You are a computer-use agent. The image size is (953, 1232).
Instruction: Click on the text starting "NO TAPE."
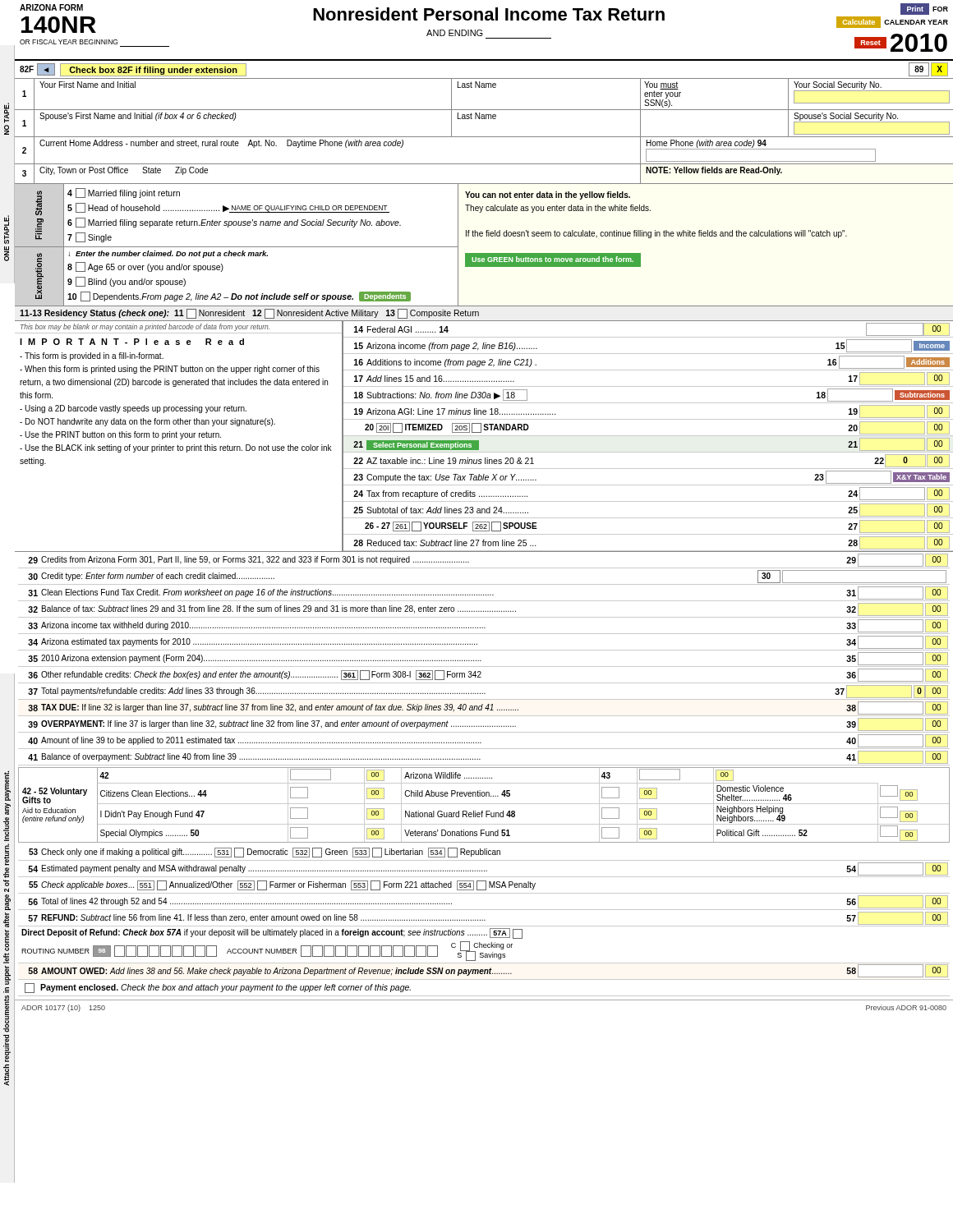point(7,119)
